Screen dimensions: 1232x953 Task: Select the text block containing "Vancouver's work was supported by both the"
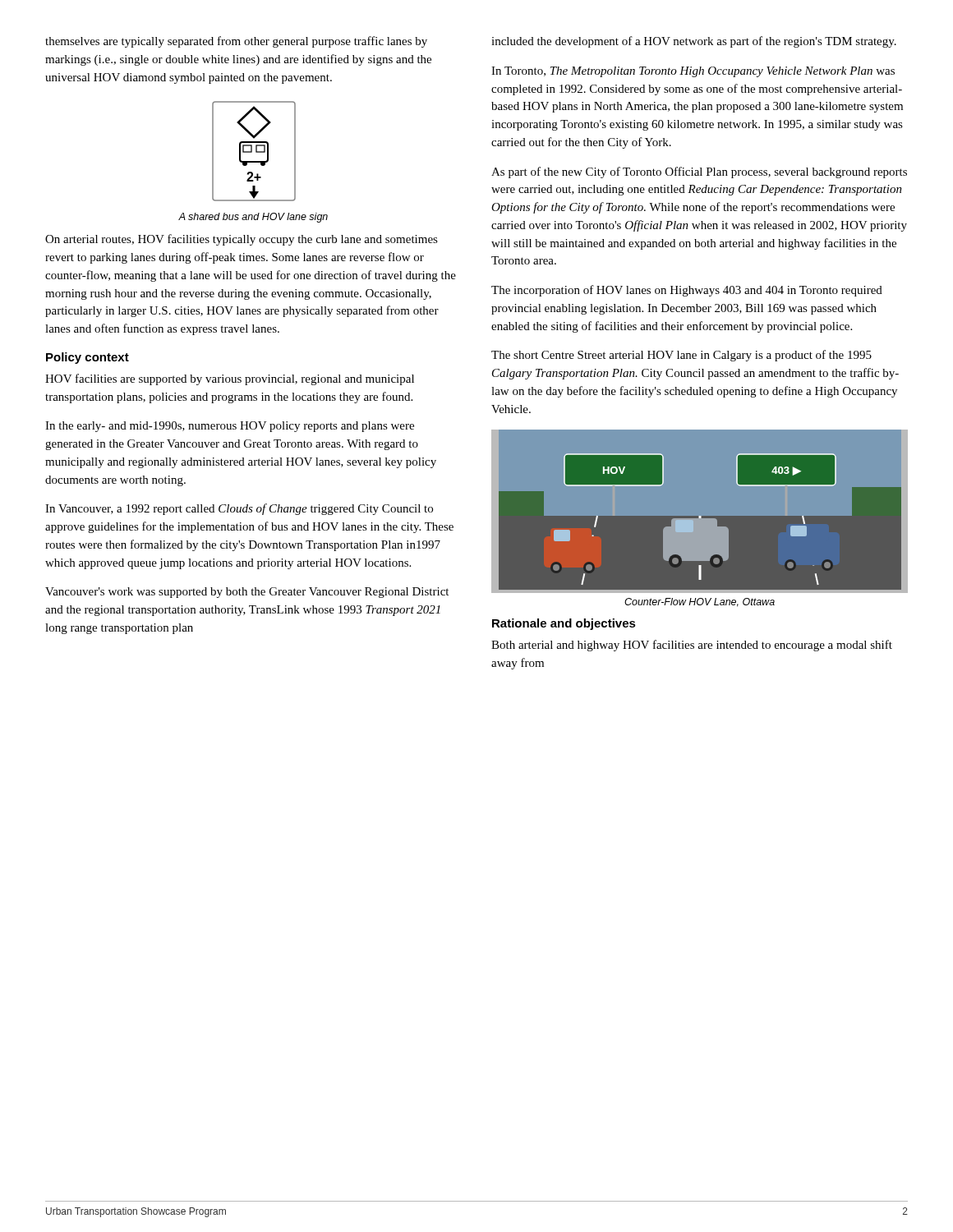click(253, 610)
